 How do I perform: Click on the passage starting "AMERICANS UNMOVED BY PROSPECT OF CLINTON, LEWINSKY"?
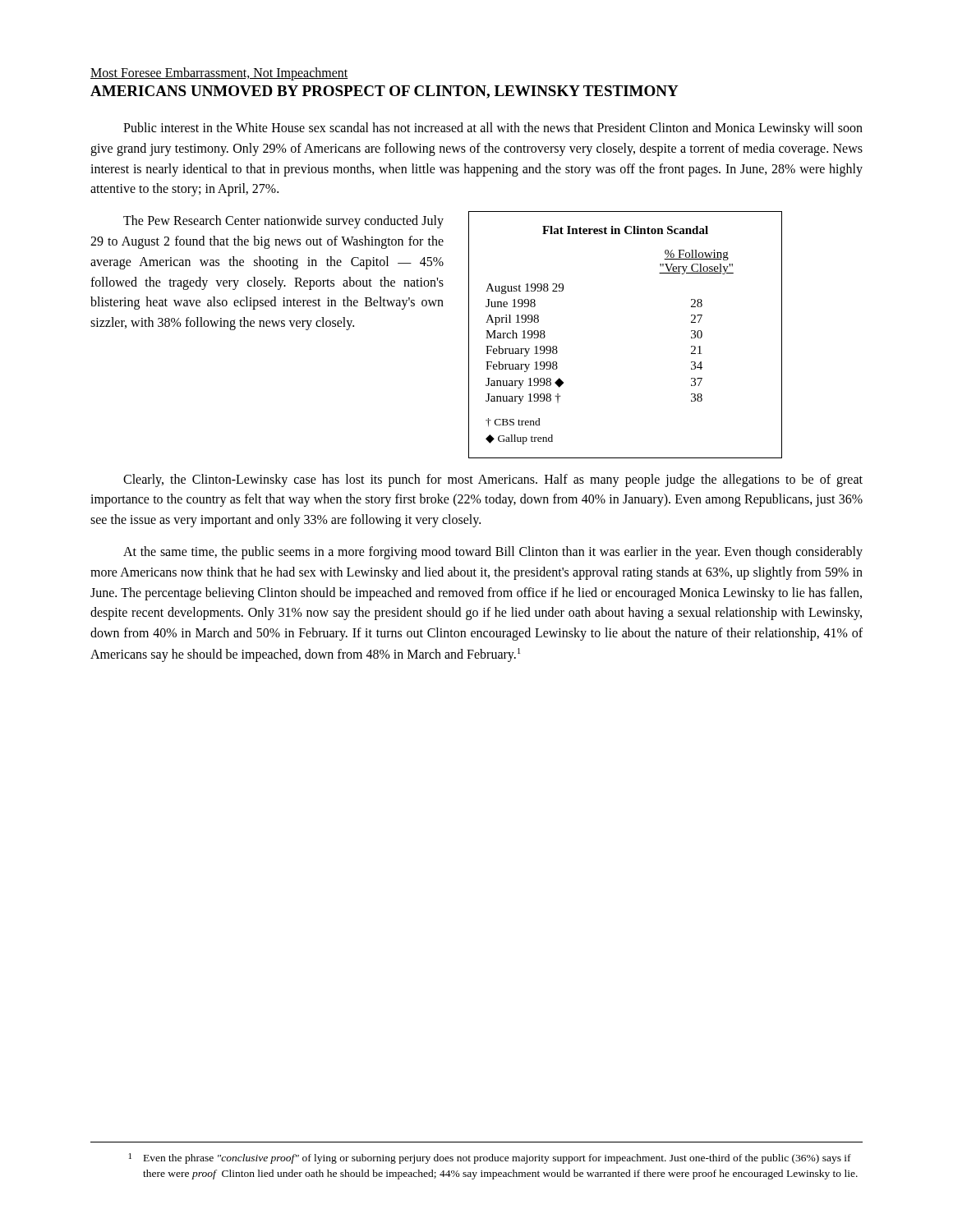(x=476, y=91)
